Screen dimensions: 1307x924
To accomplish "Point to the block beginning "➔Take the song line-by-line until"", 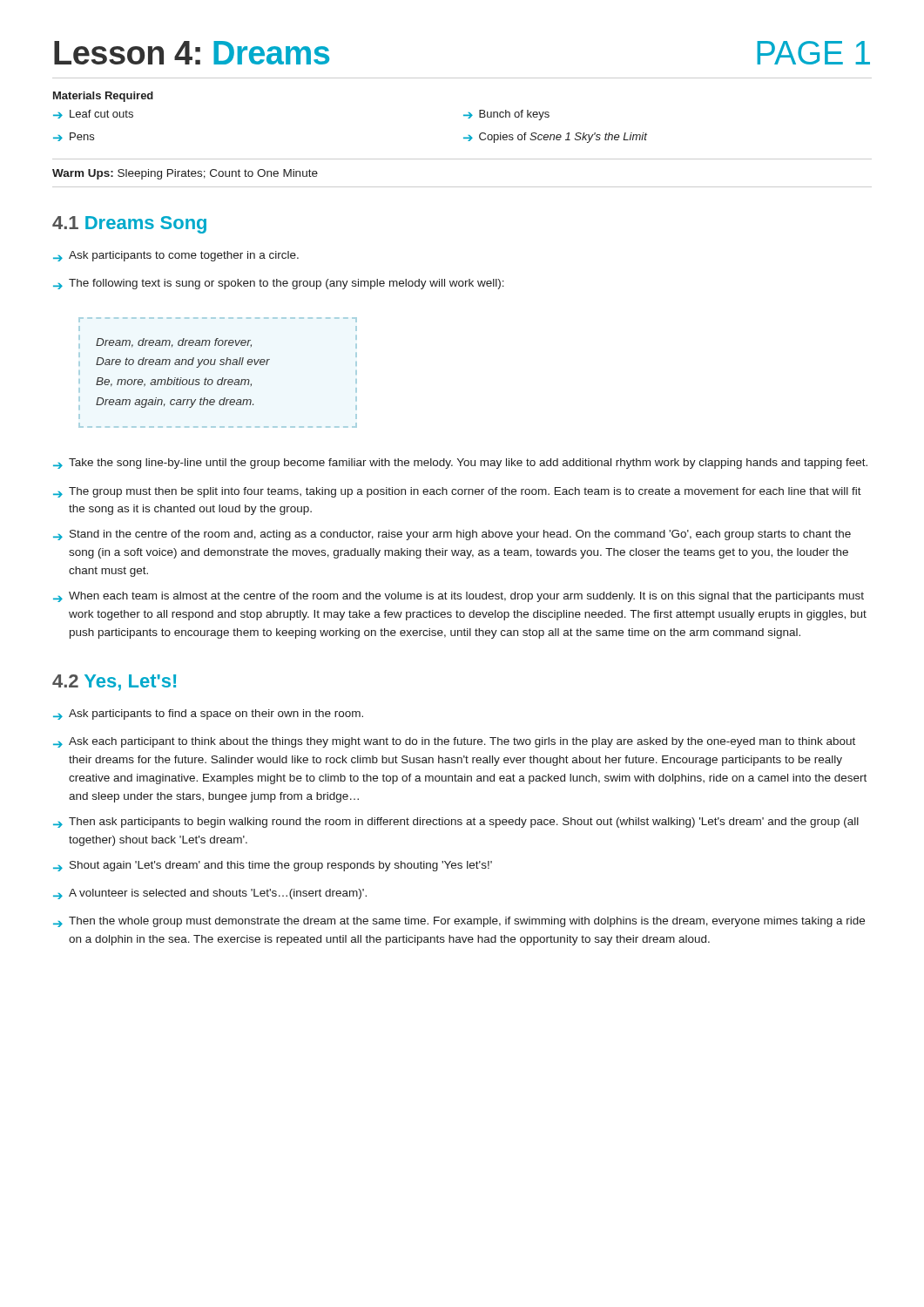I will click(460, 465).
